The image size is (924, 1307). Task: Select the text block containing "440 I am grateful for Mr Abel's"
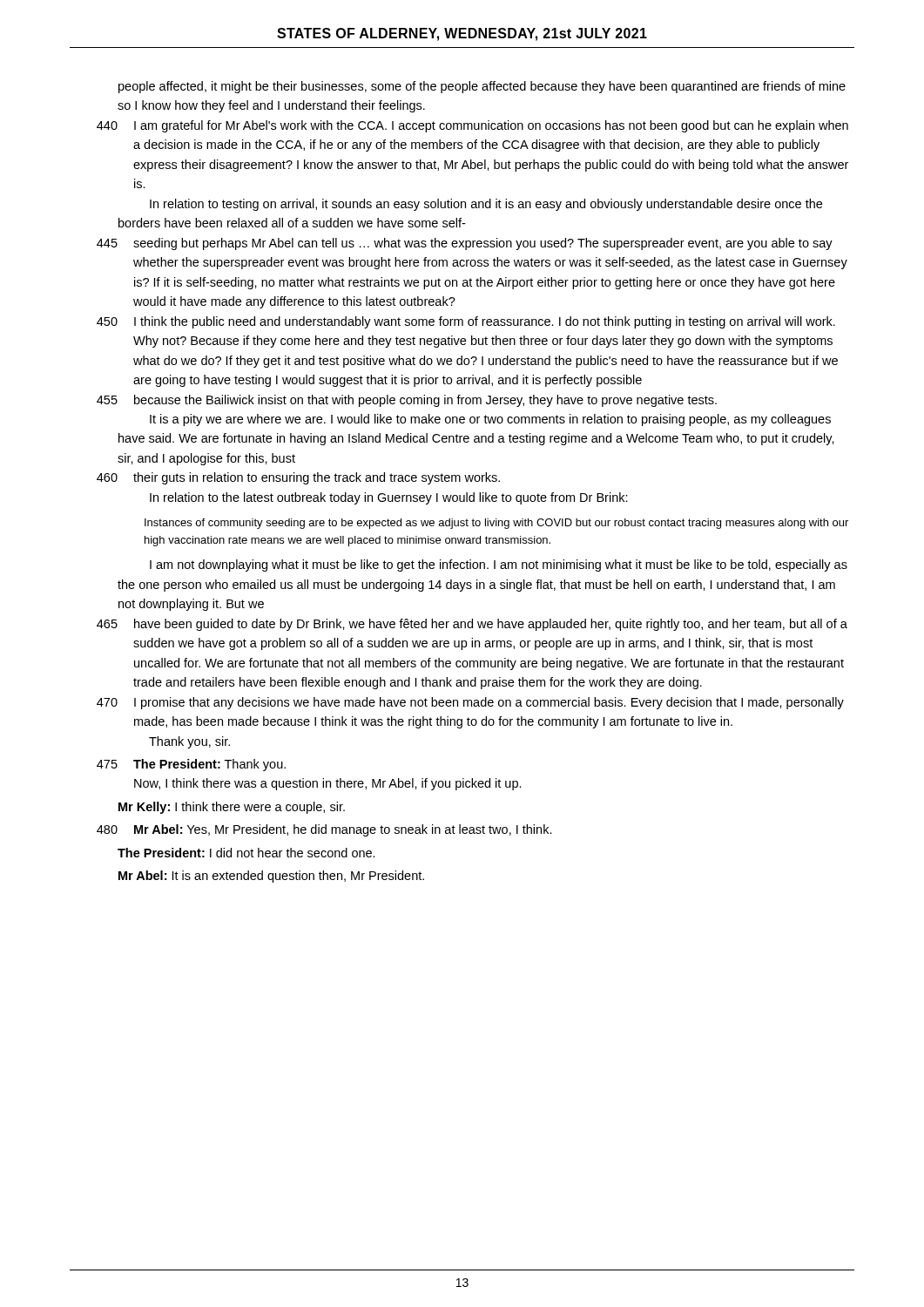462,155
